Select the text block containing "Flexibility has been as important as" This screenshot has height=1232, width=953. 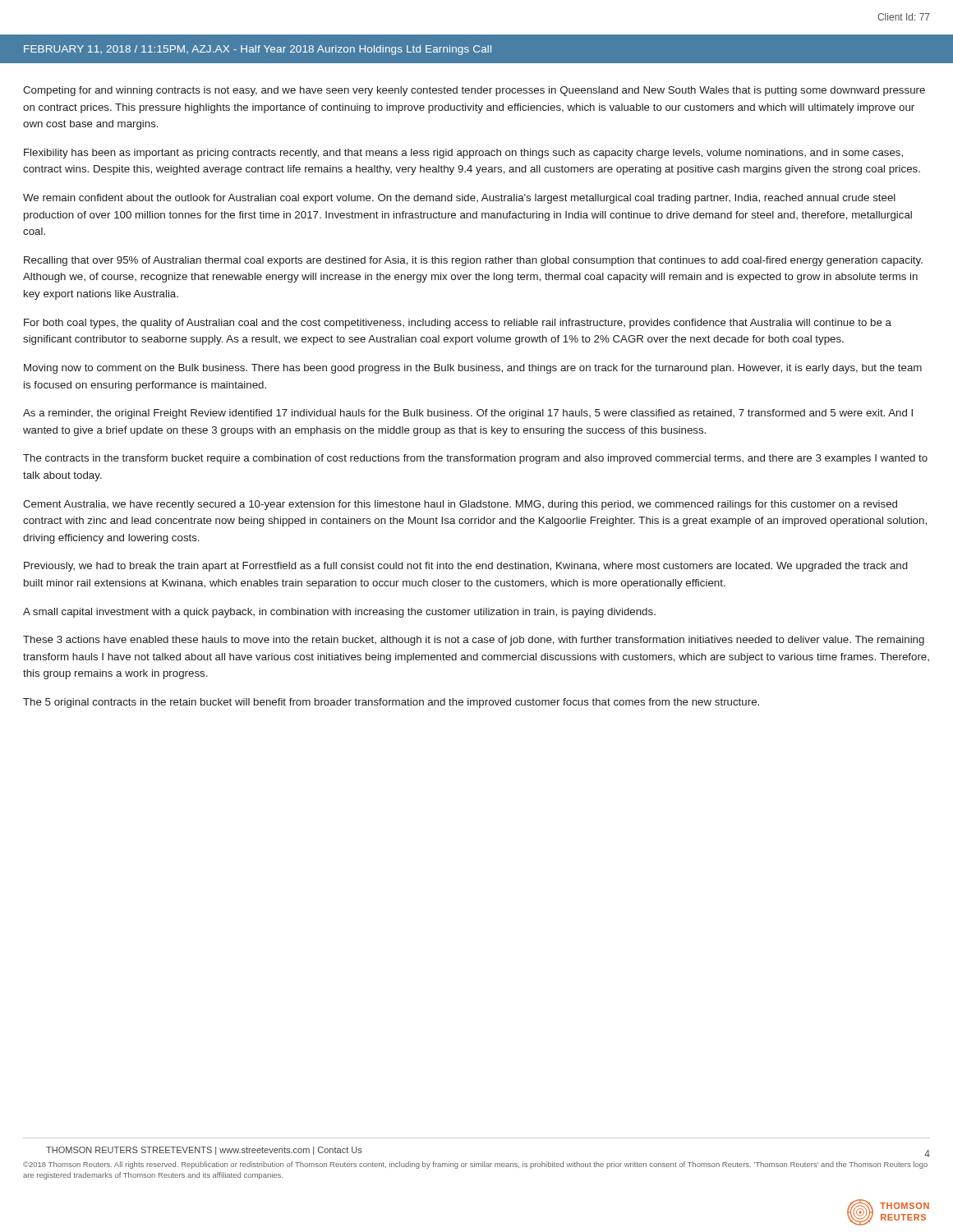click(472, 161)
